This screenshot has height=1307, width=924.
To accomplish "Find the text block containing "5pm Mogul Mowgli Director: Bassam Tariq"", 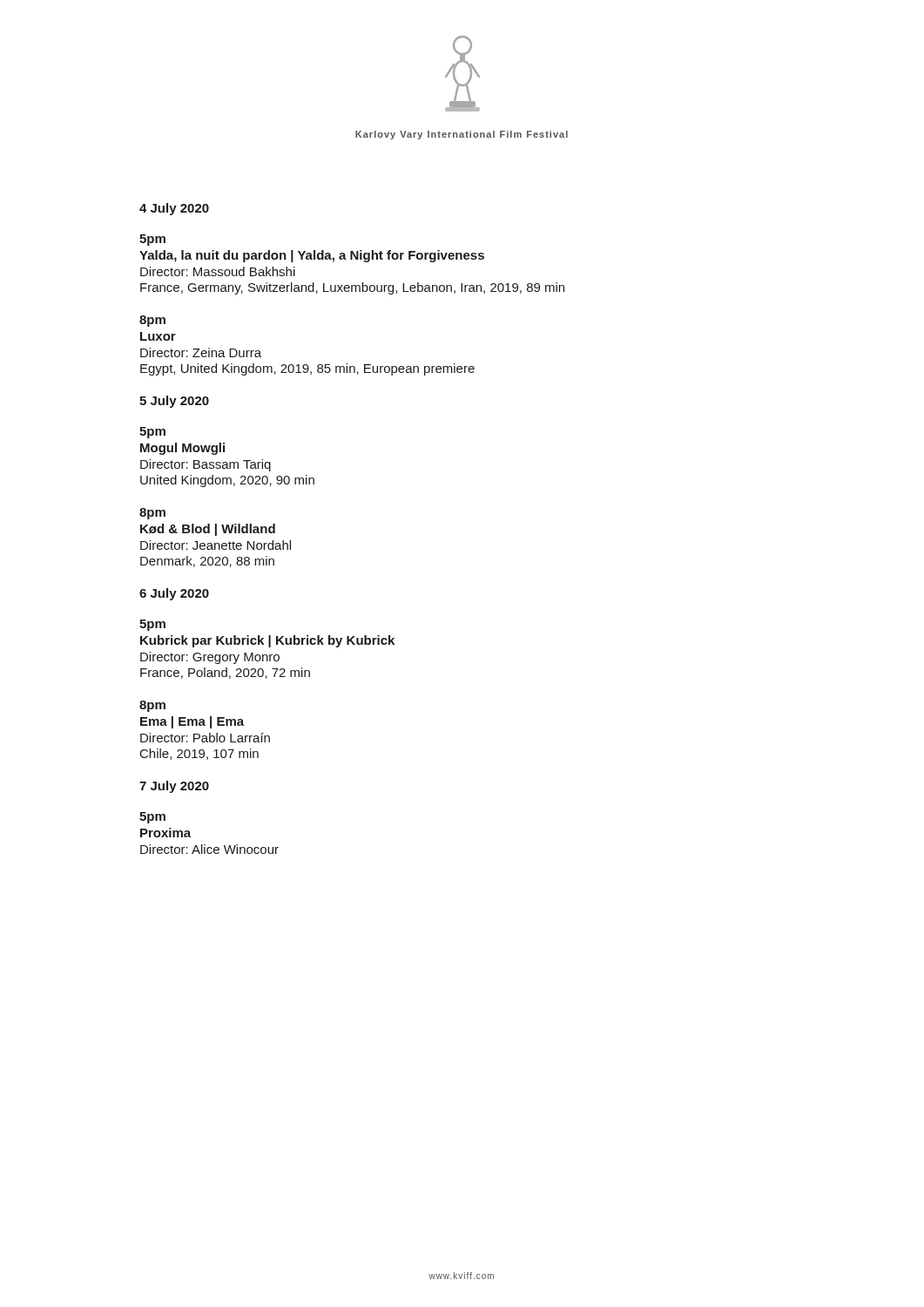I will tap(152, 433).
